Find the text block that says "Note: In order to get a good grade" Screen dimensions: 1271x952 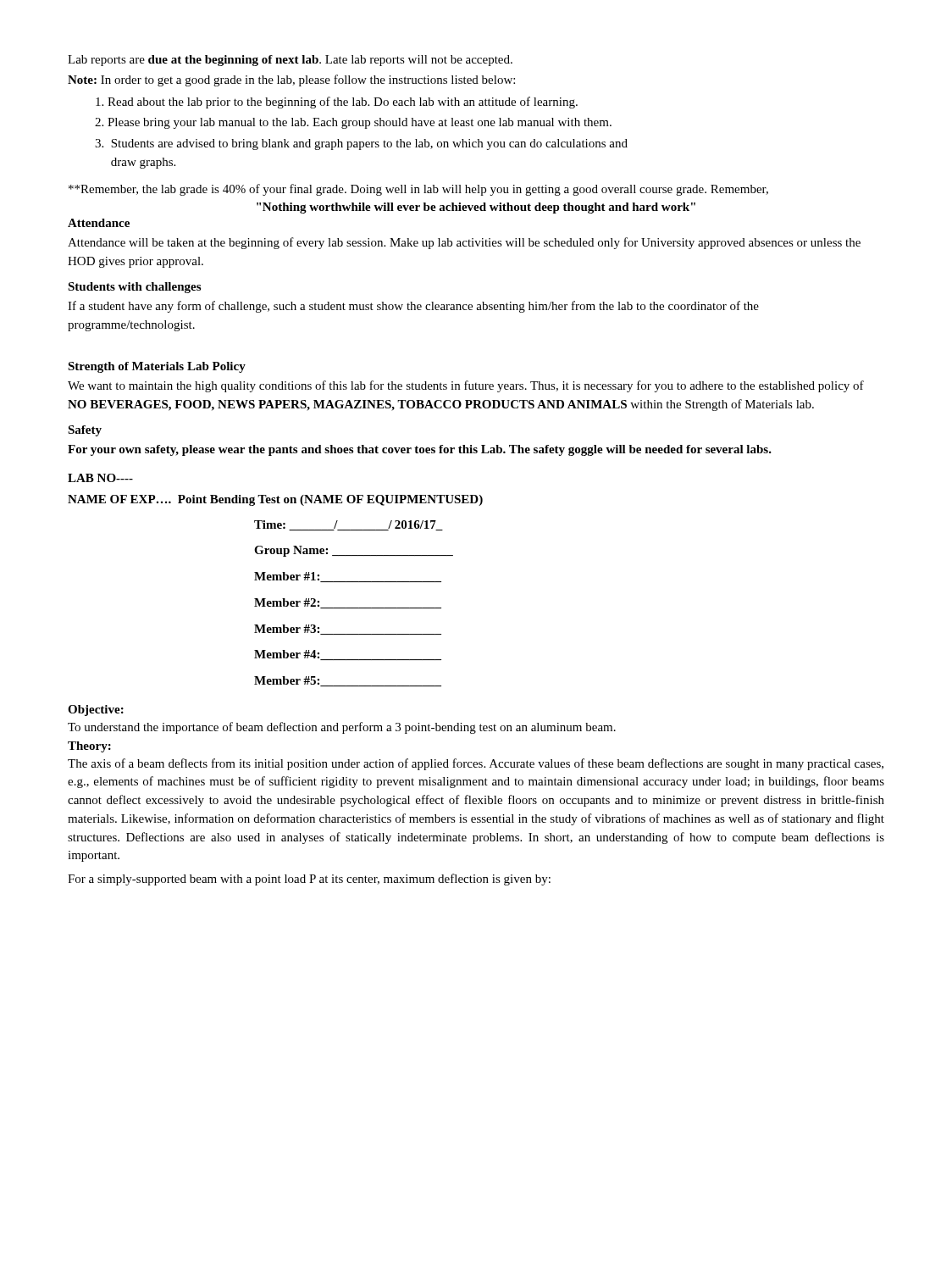pyautogui.click(x=292, y=79)
